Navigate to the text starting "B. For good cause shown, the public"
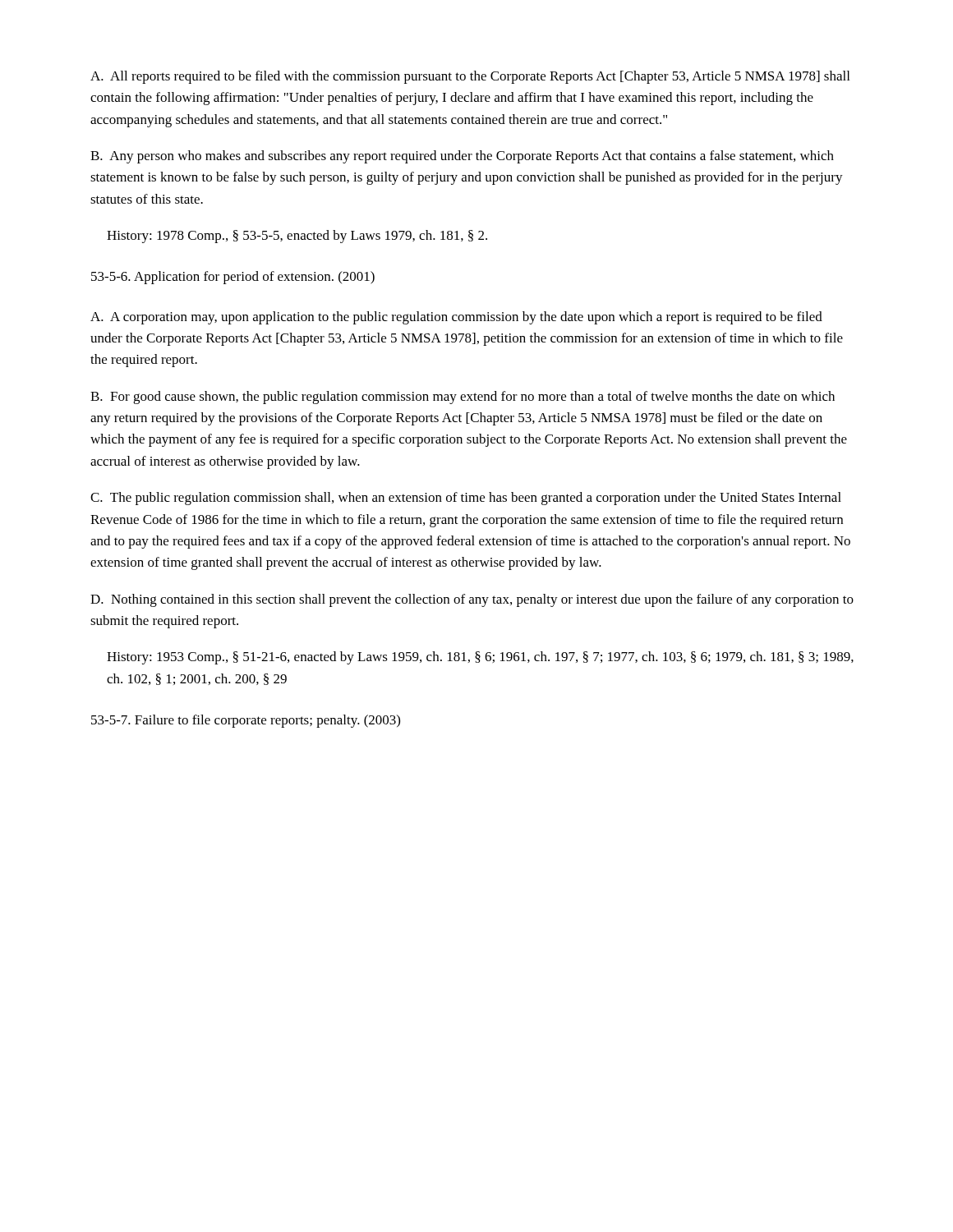 469,429
